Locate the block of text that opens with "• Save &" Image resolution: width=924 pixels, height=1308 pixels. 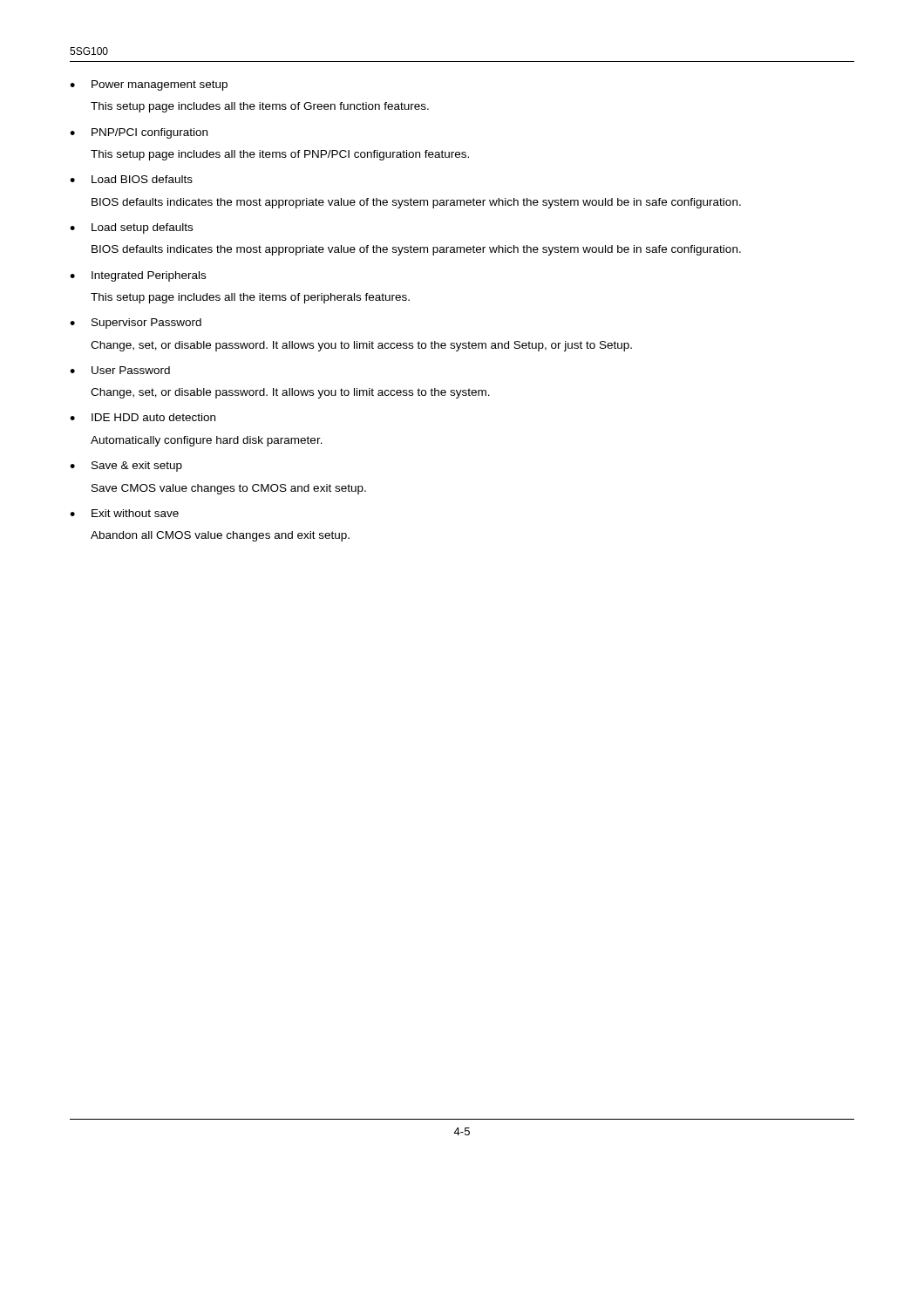126,467
